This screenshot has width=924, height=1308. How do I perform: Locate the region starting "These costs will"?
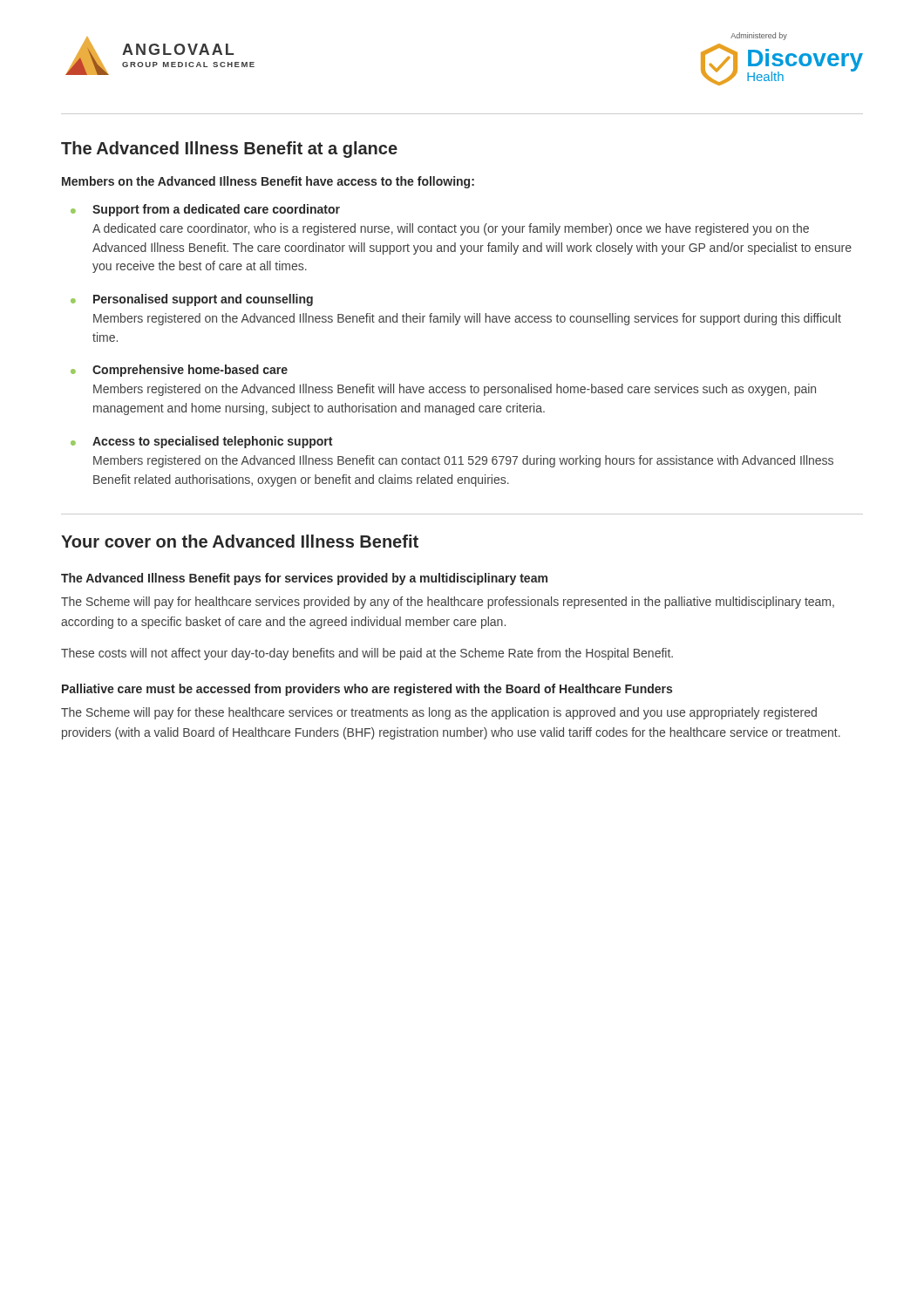tap(368, 653)
